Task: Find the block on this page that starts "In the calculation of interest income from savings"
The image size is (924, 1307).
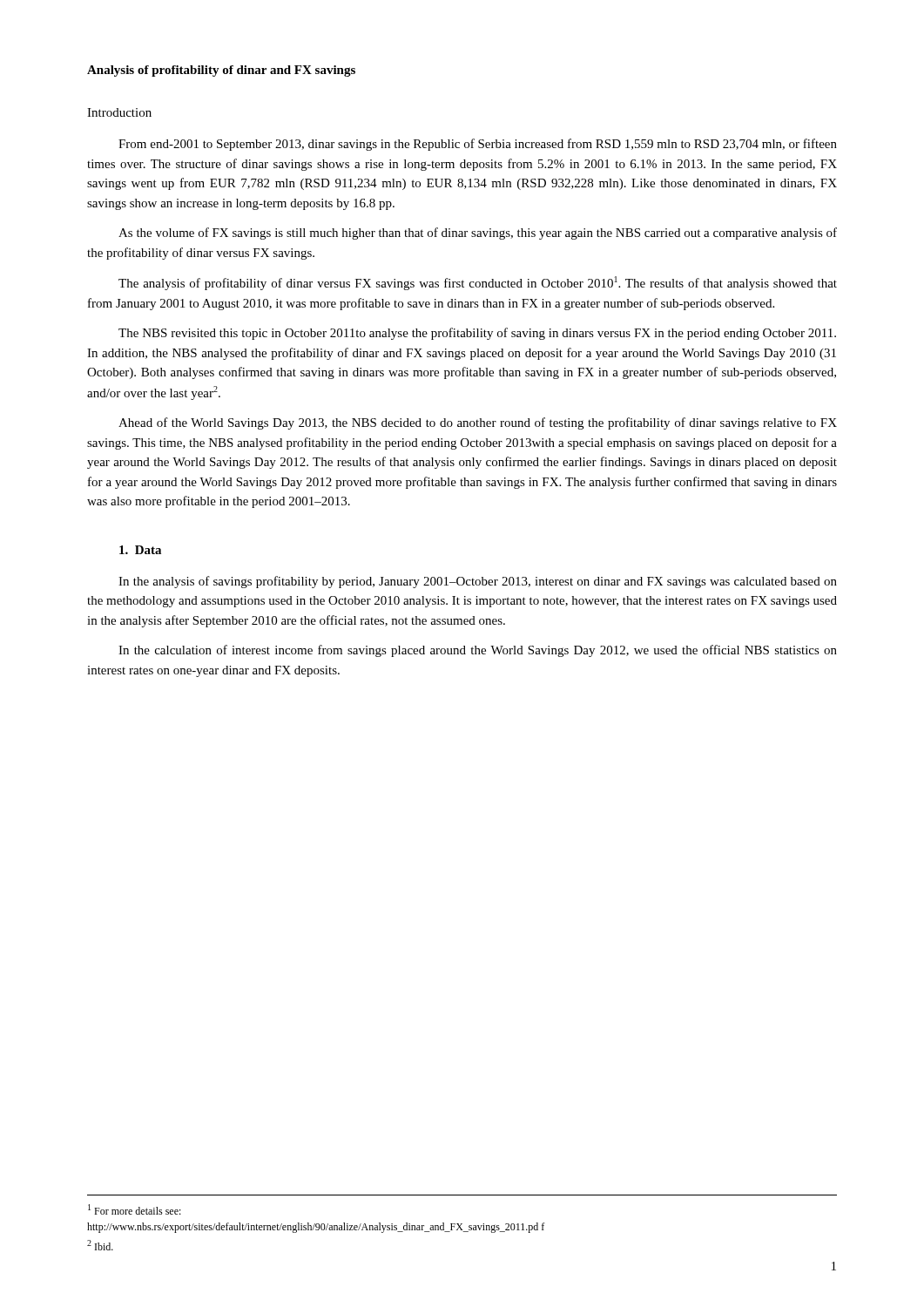Action: (462, 660)
